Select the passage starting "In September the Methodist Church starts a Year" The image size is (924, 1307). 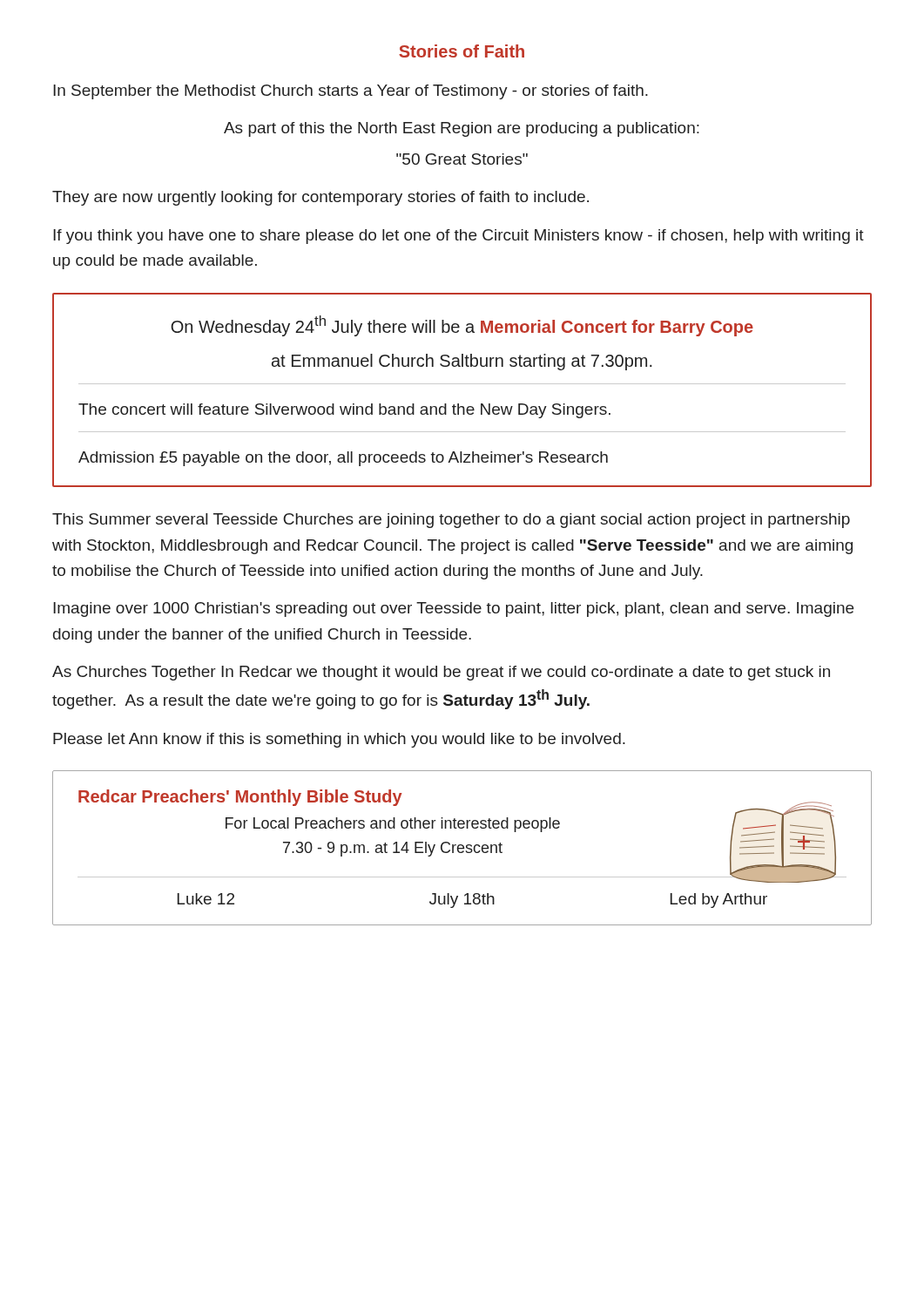tap(462, 90)
